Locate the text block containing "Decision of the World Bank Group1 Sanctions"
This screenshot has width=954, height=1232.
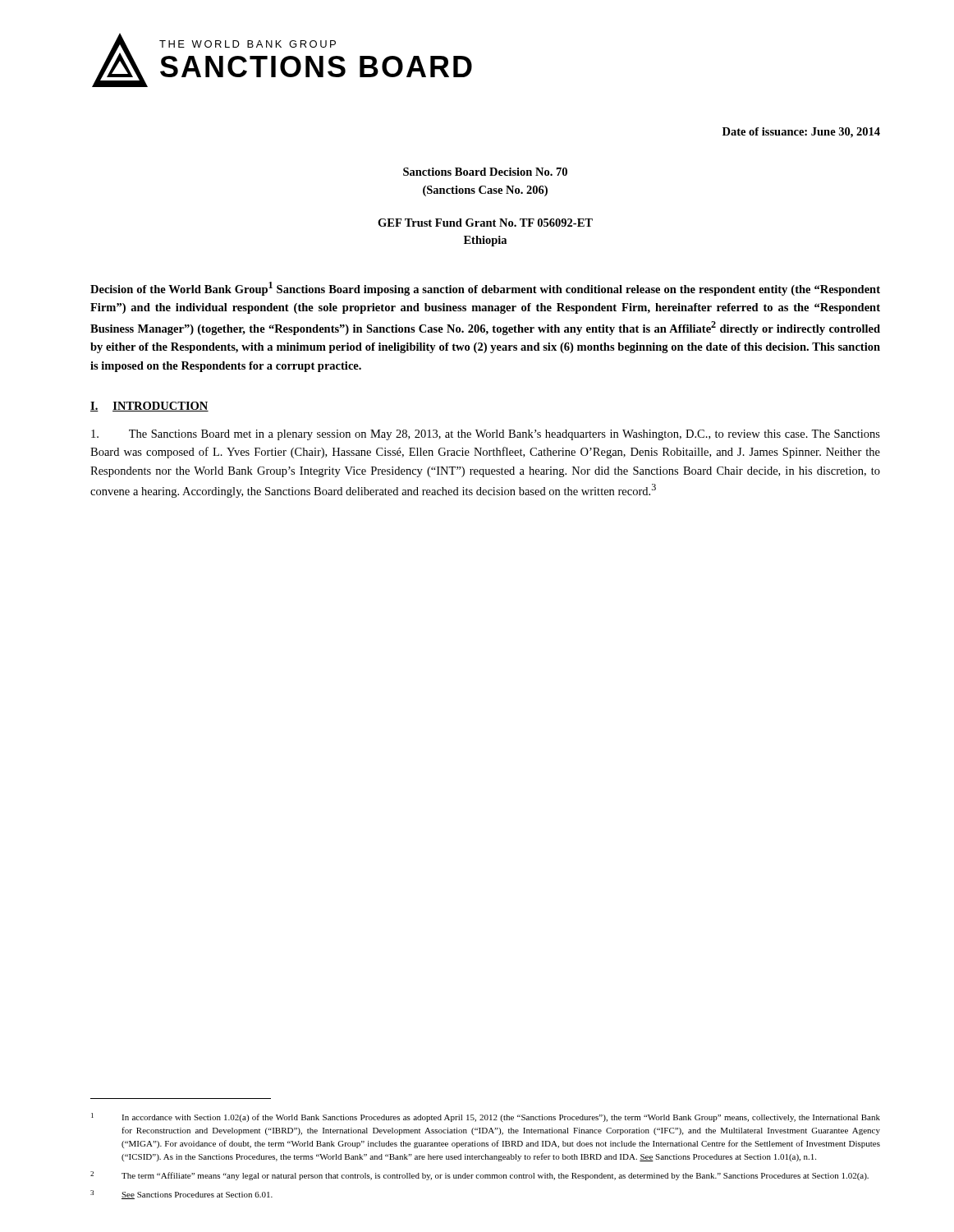pos(485,325)
